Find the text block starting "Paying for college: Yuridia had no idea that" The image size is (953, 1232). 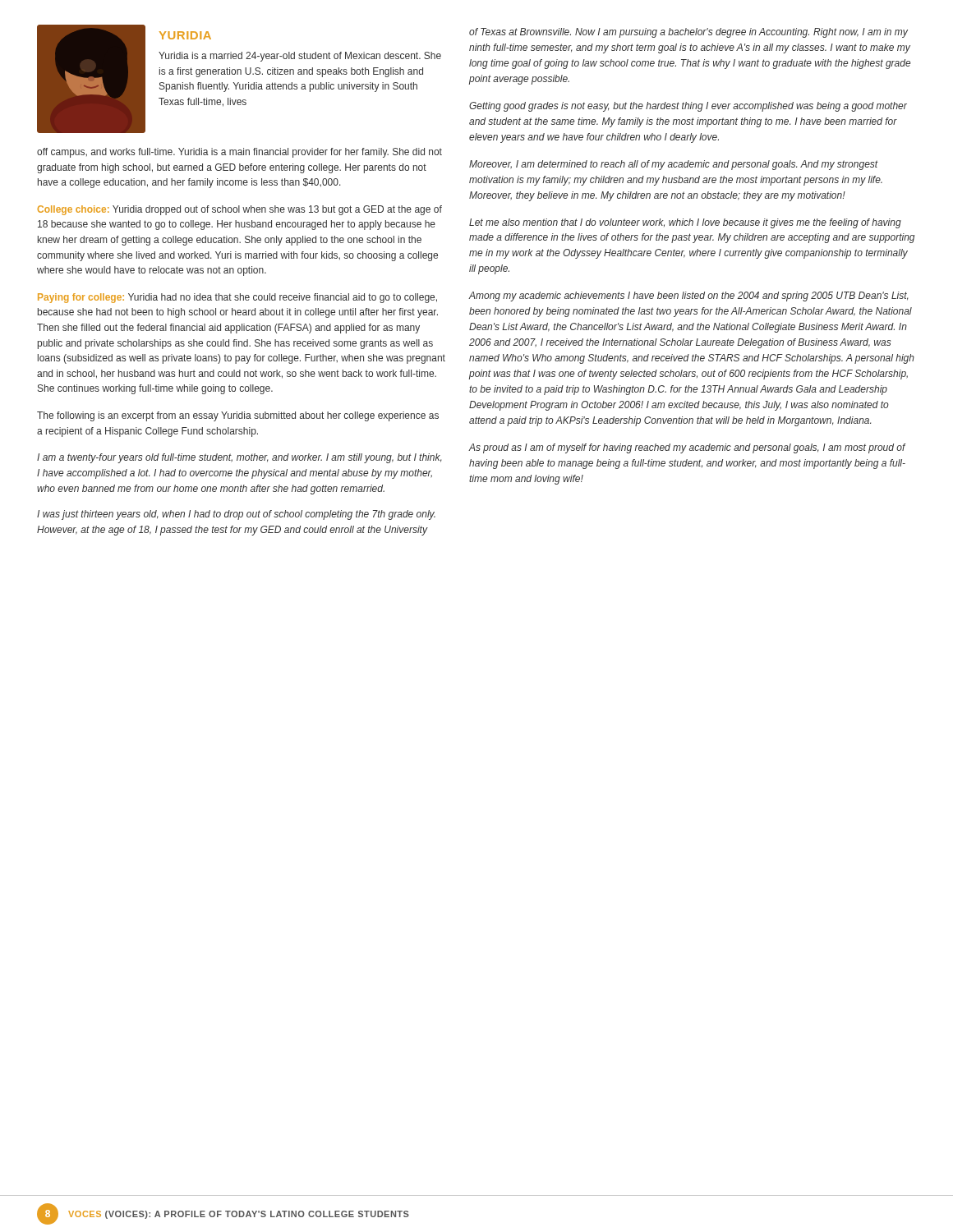click(241, 343)
